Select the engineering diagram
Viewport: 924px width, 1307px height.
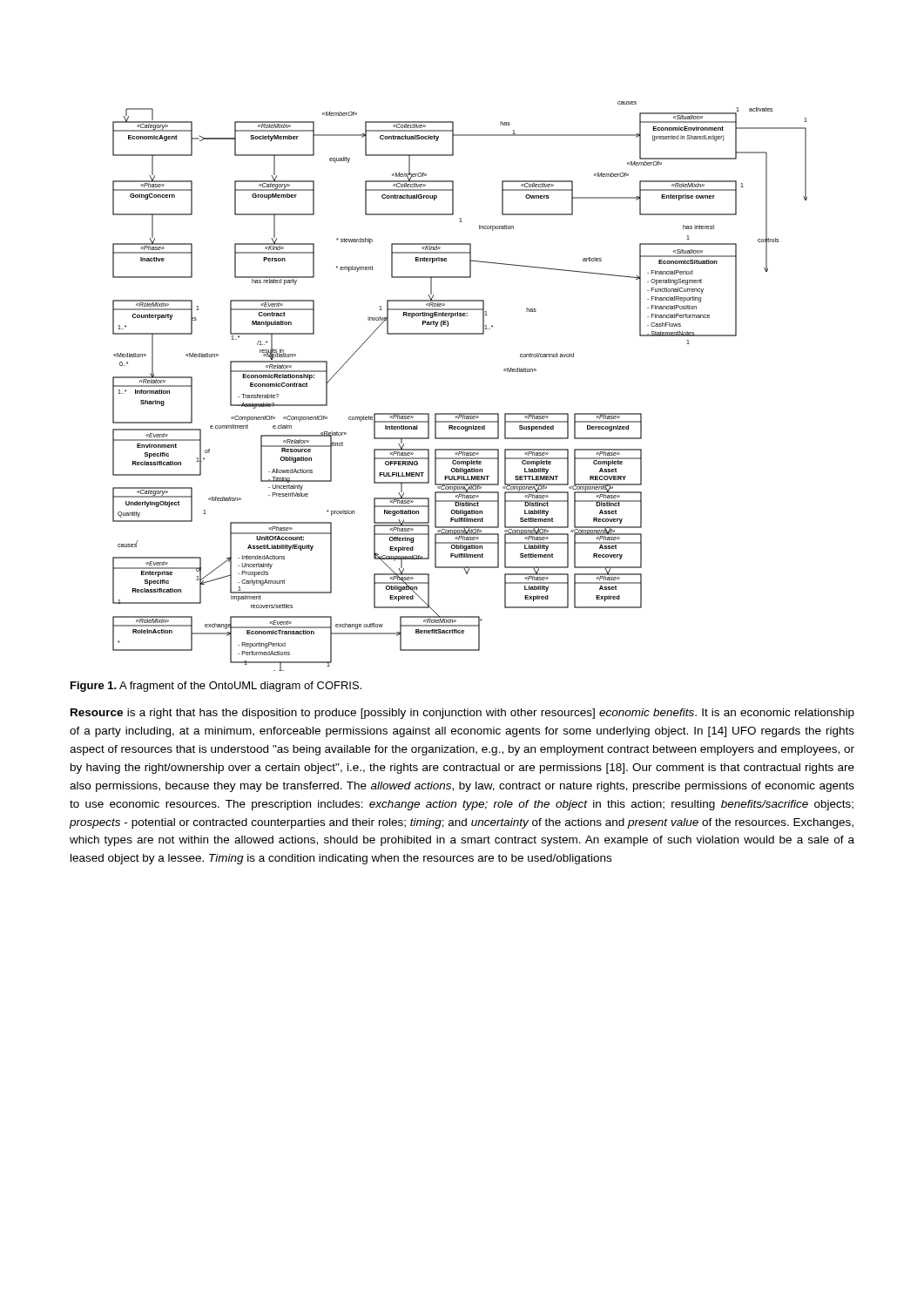pos(462,363)
